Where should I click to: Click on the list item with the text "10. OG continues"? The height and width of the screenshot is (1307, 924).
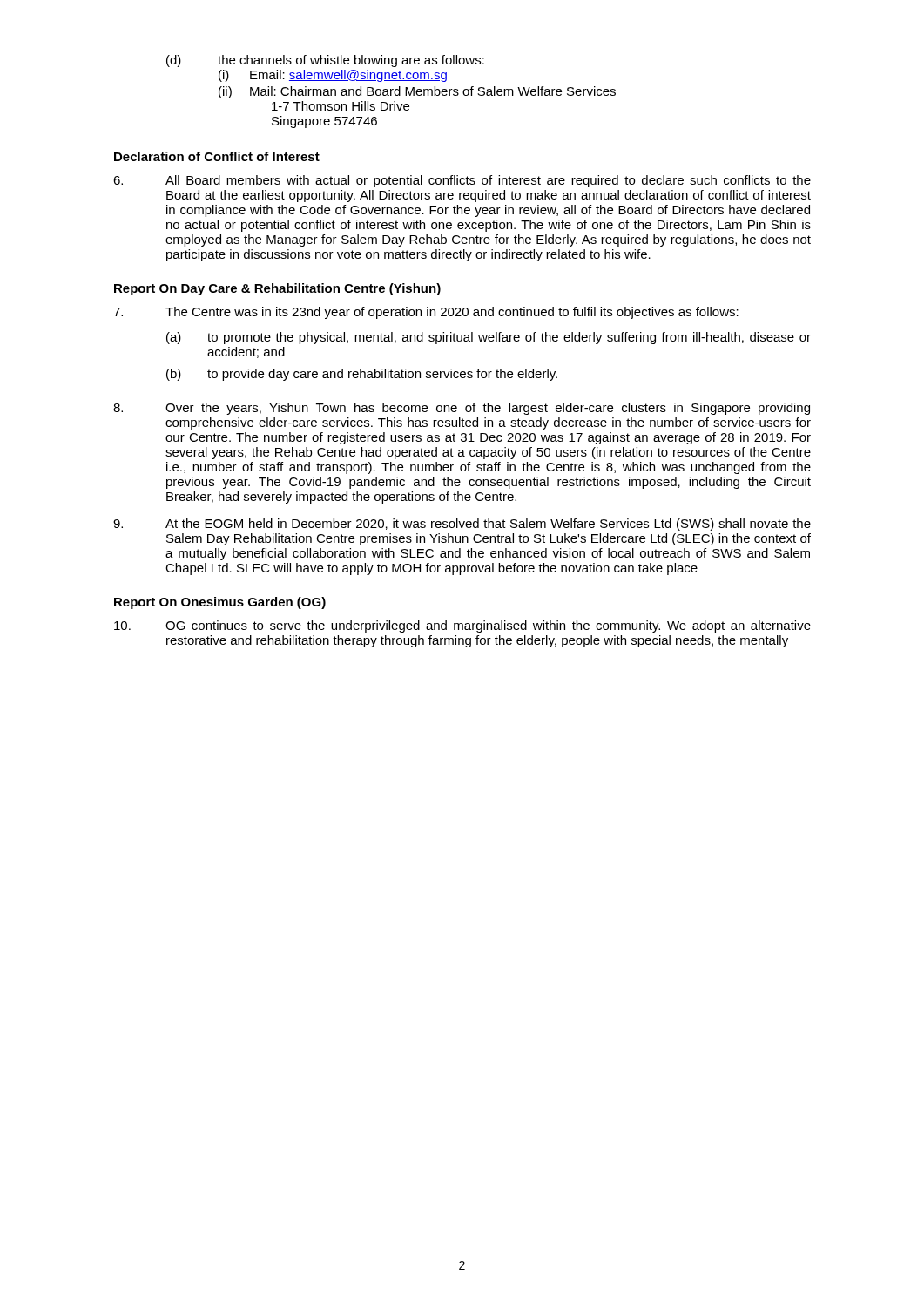pos(462,633)
